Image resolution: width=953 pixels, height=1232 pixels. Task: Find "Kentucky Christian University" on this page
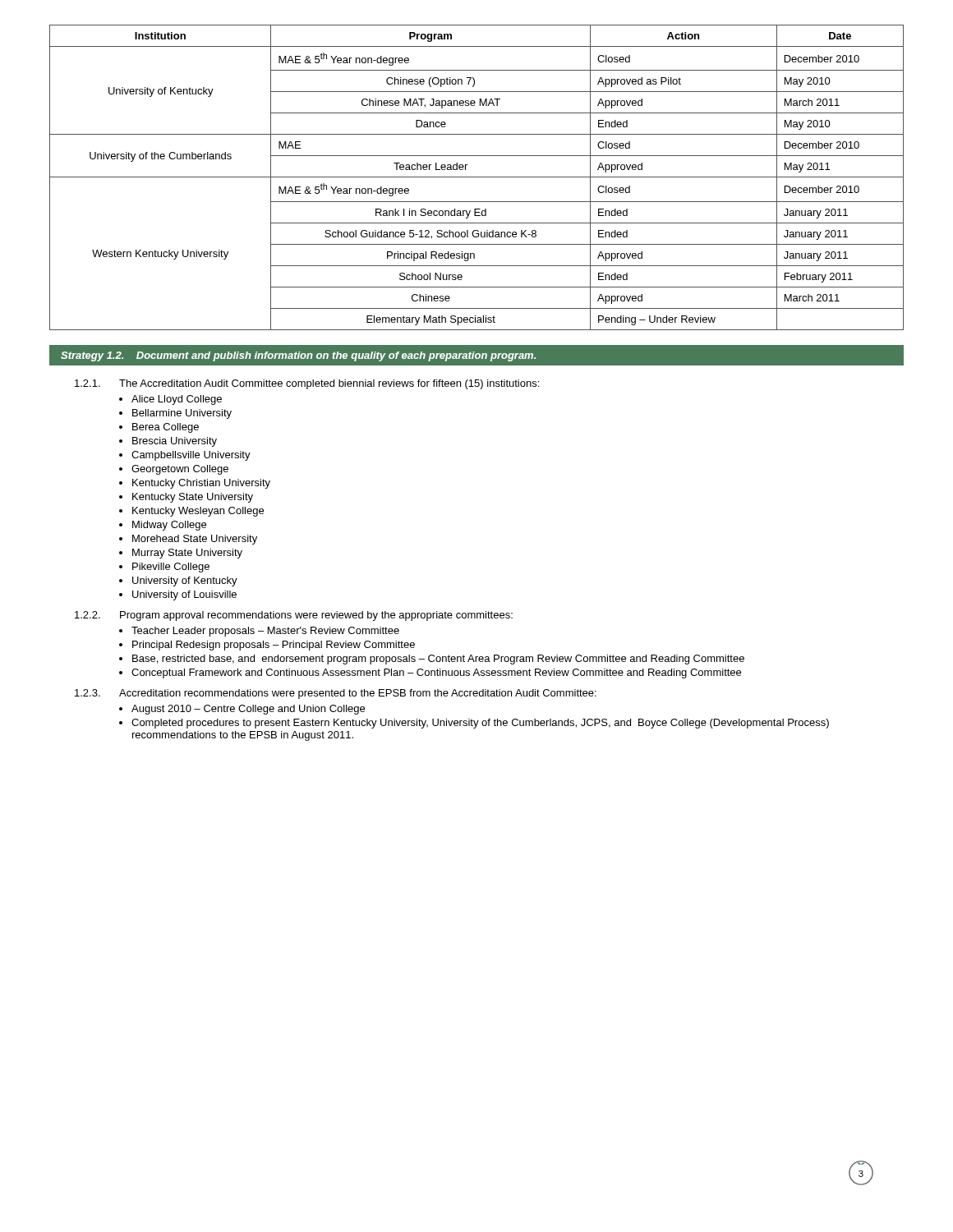[x=201, y=482]
